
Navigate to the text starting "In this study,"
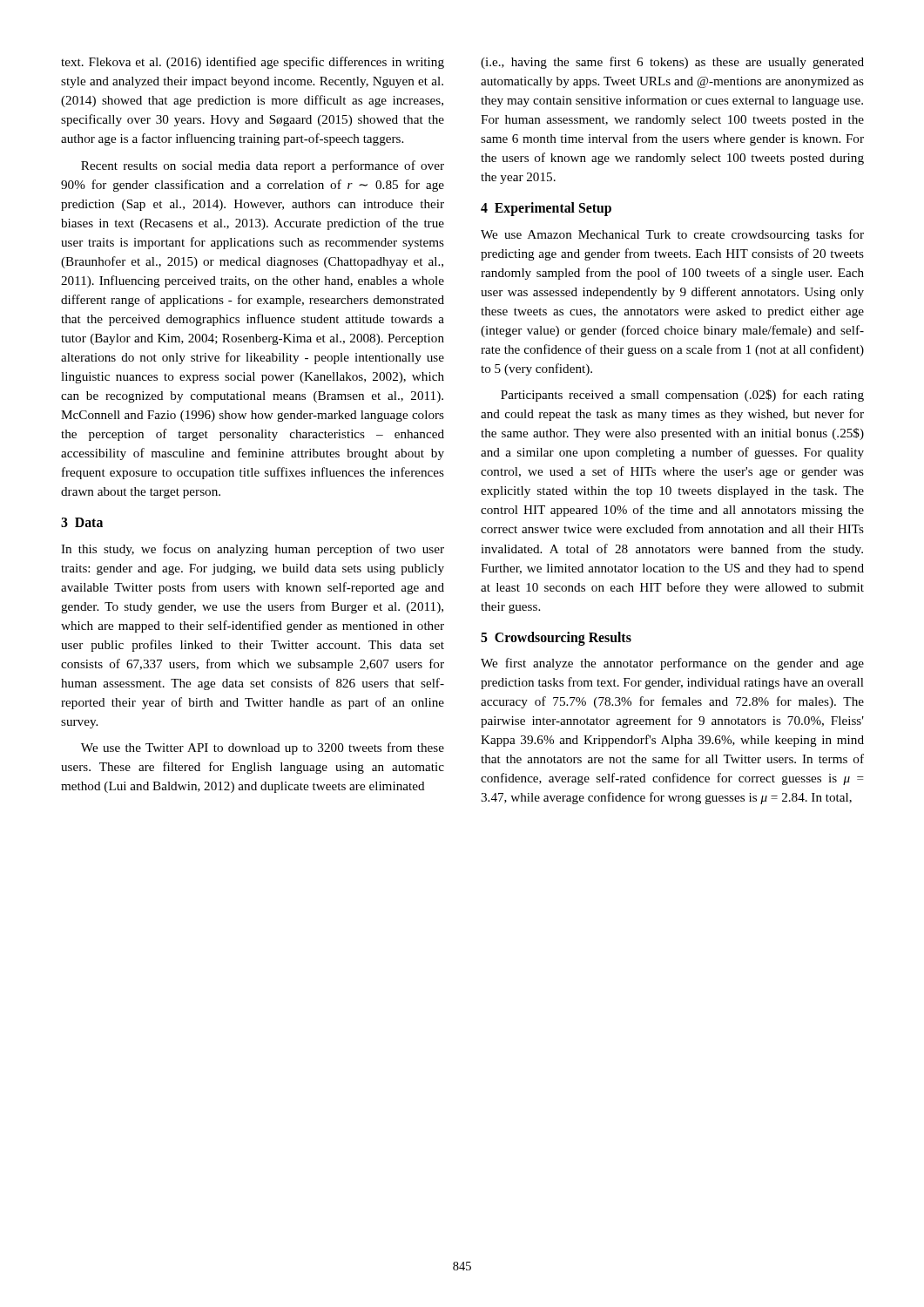tap(253, 667)
